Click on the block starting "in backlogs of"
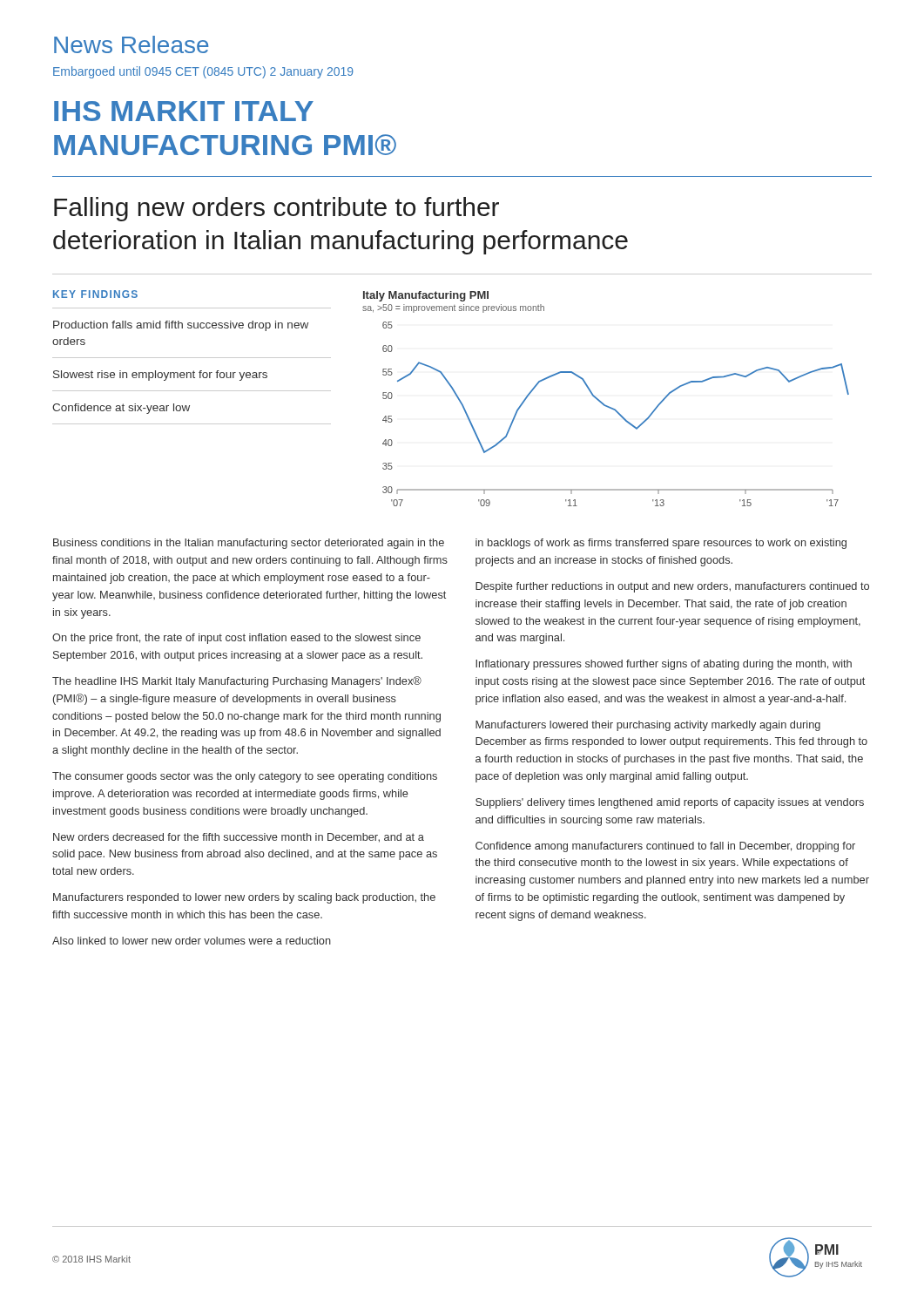 [x=673, y=729]
